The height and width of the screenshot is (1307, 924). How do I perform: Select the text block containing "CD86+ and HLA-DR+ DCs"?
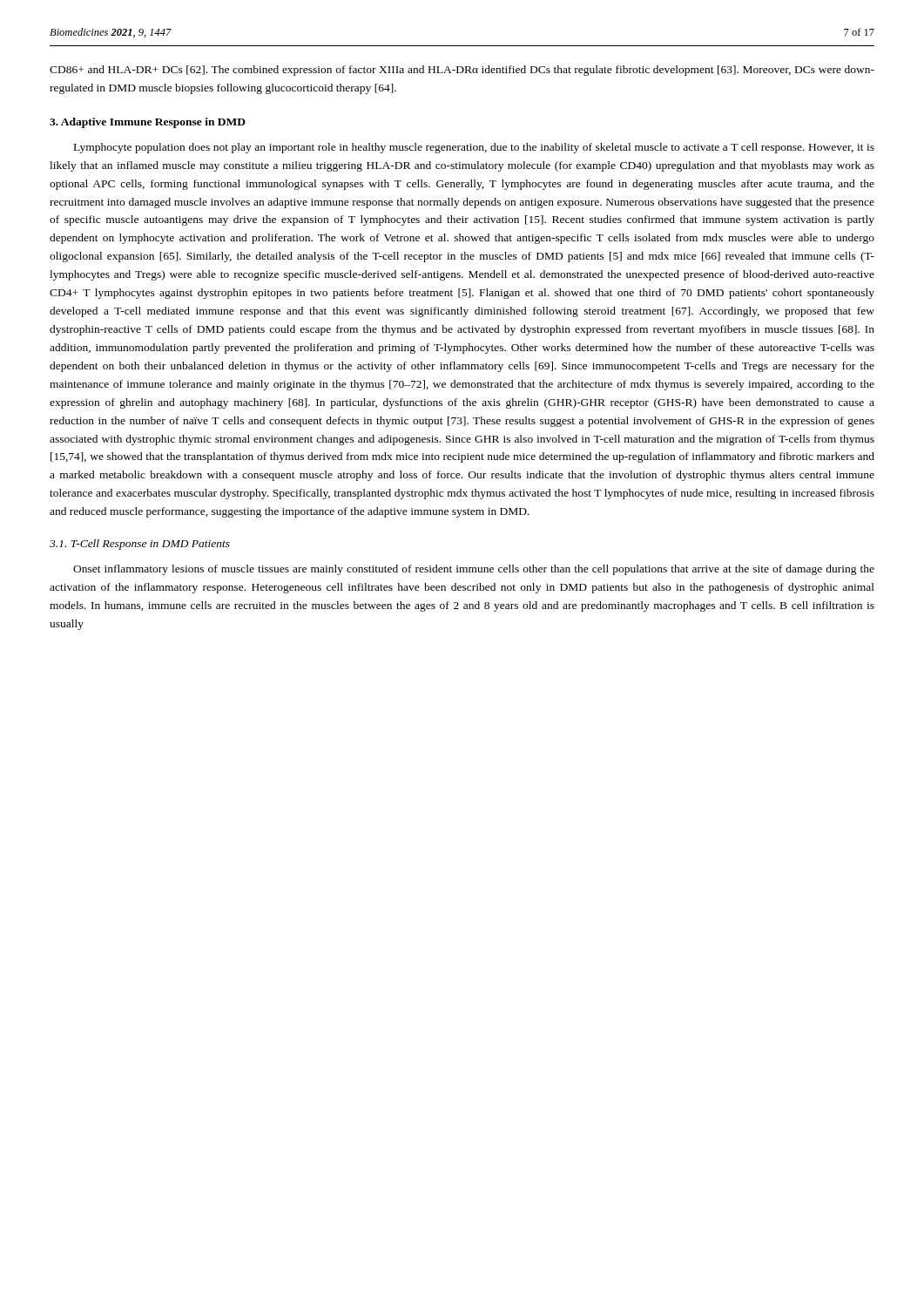pyautogui.click(x=462, y=79)
